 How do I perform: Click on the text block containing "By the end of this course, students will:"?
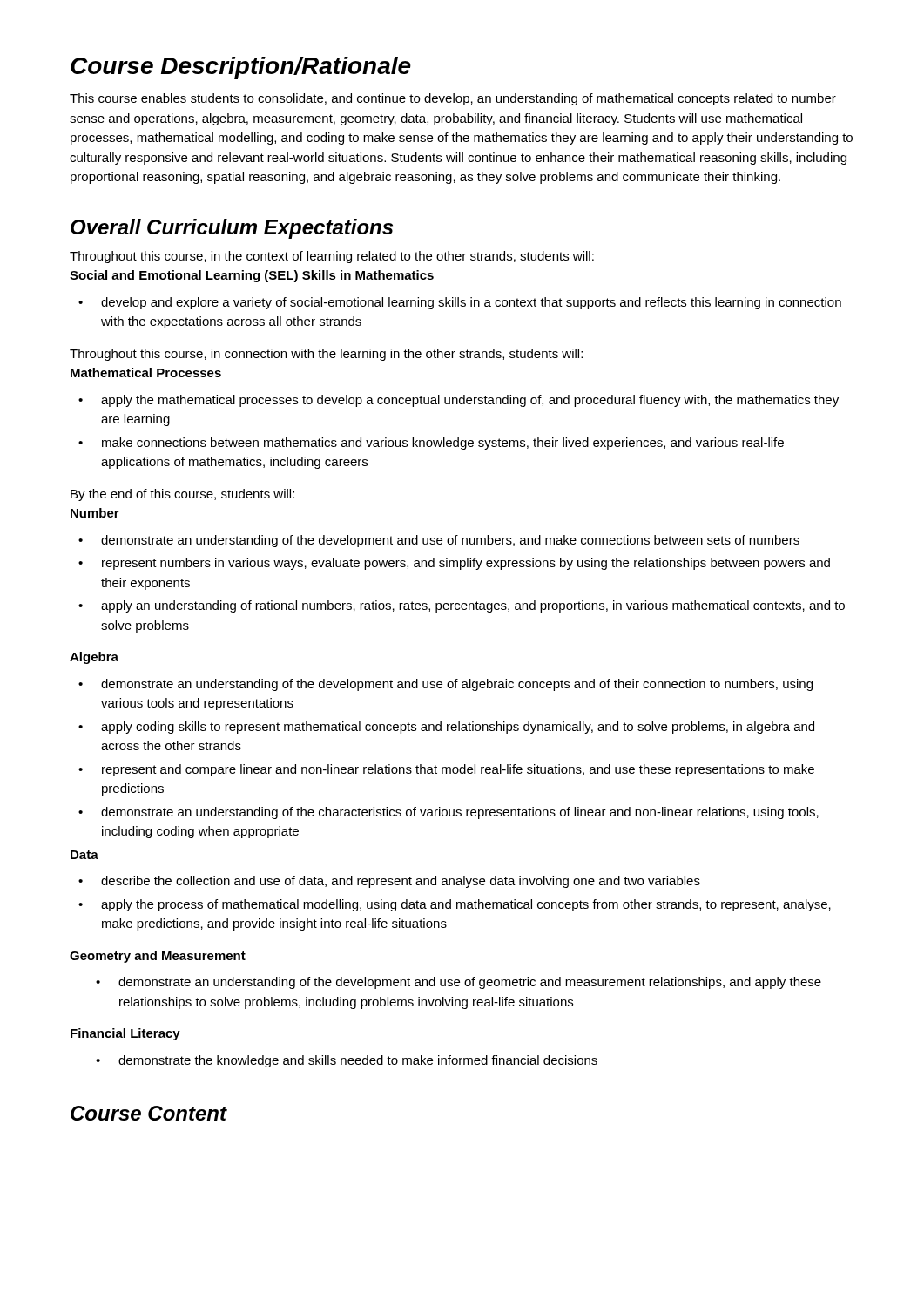click(183, 503)
